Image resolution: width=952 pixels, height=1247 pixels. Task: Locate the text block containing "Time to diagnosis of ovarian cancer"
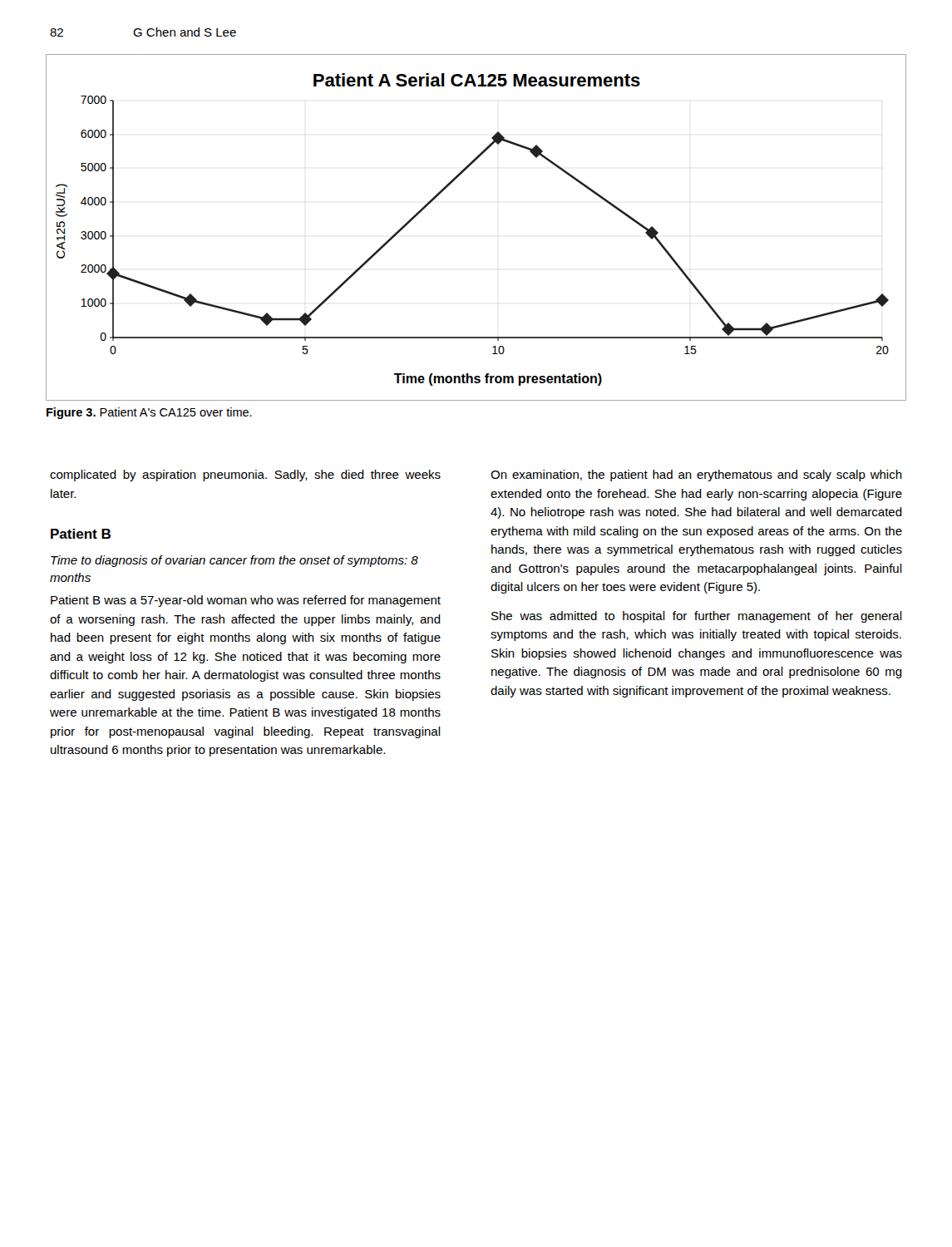234,569
